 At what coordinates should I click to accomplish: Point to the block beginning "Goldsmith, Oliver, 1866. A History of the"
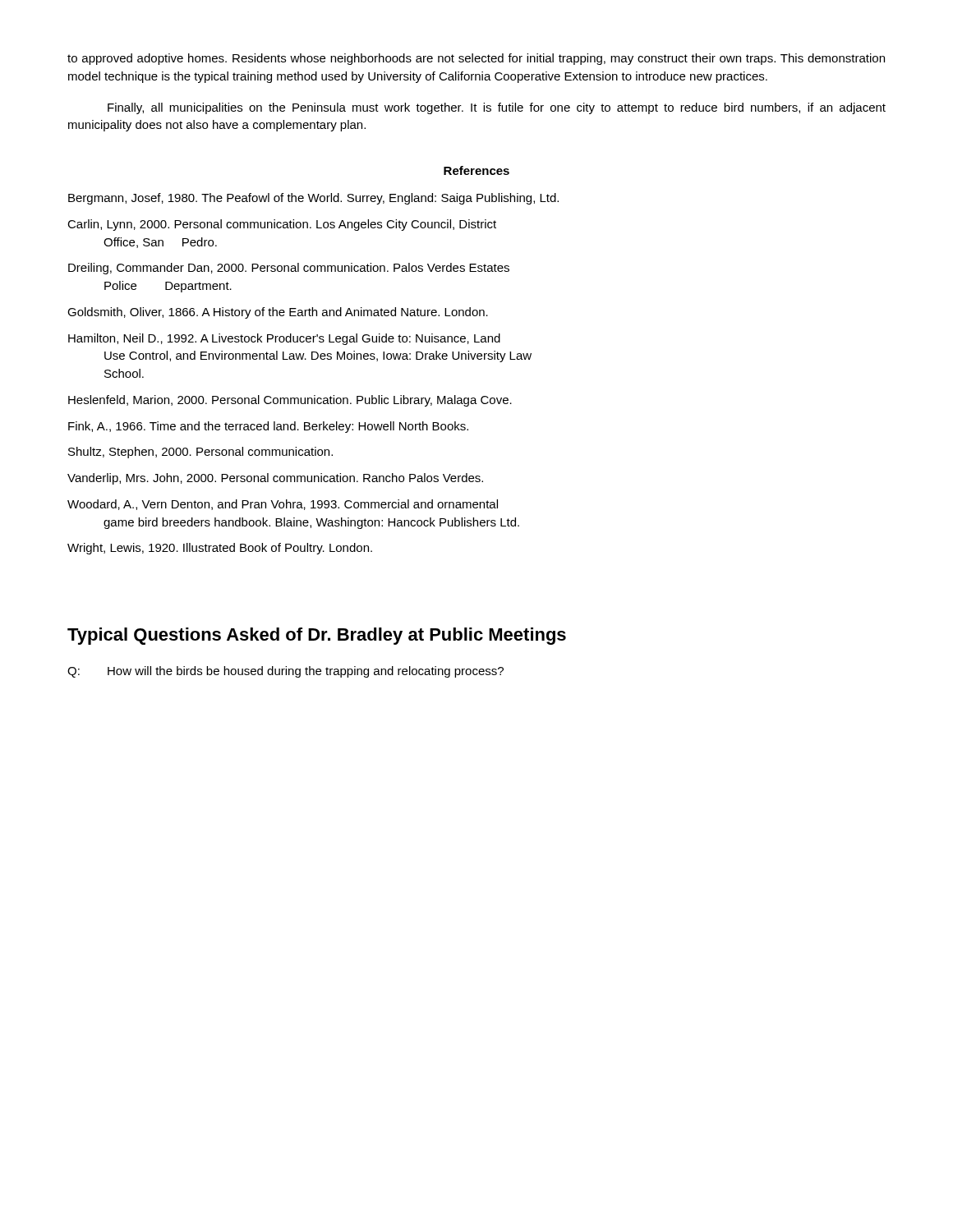point(476,312)
